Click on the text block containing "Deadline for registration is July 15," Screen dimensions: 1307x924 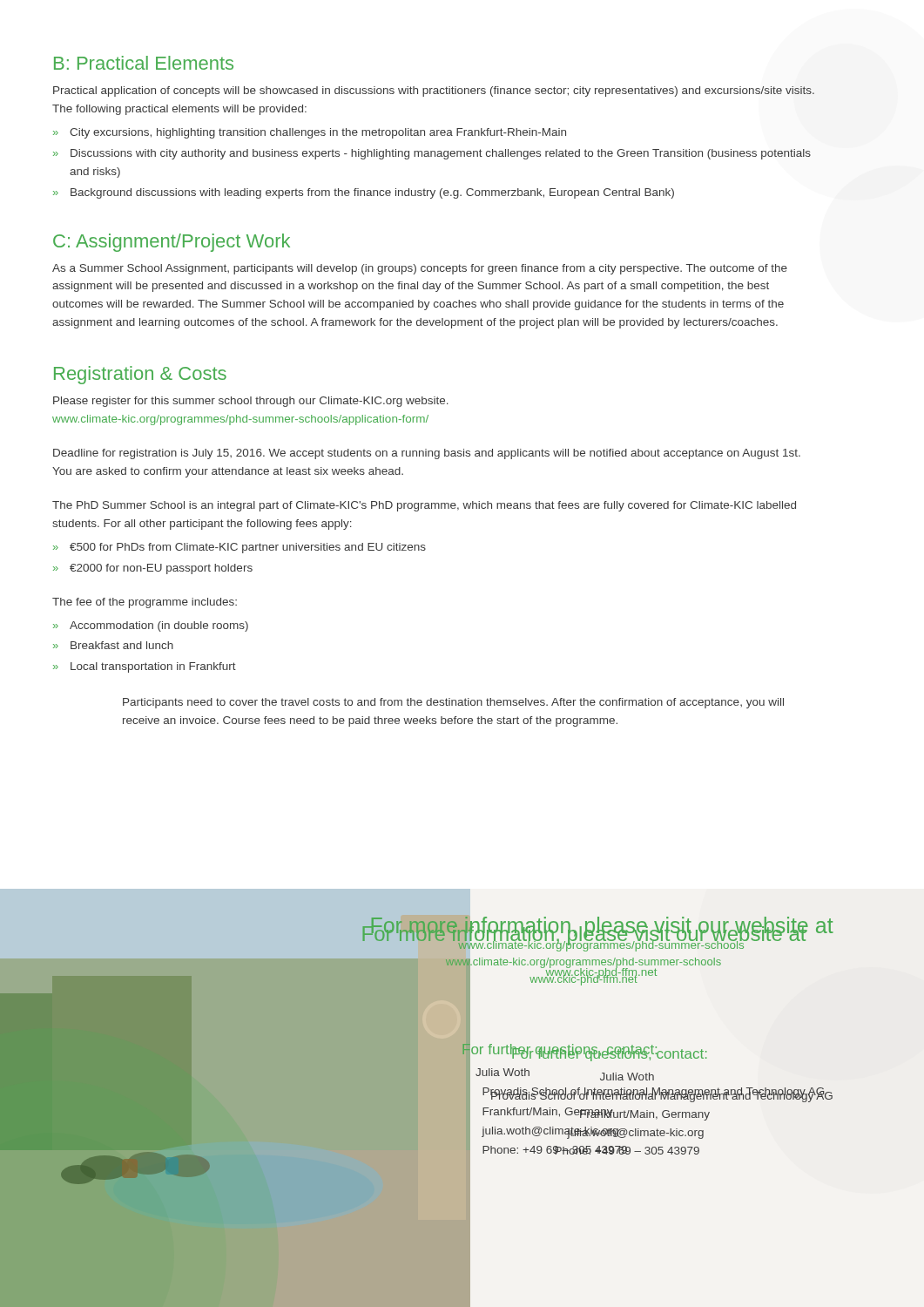click(x=427, y=462)
